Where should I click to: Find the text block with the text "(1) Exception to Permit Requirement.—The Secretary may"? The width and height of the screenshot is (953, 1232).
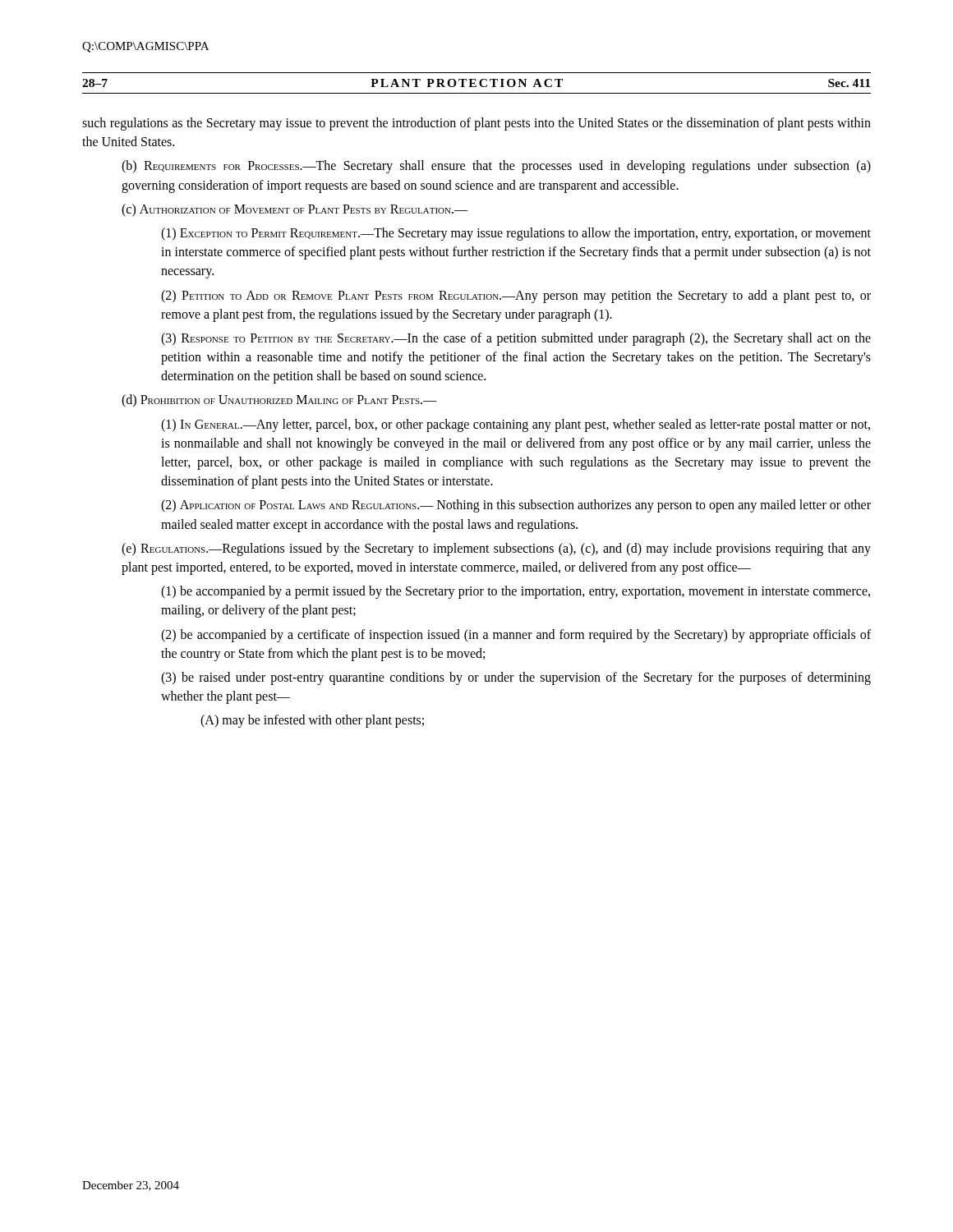pyautogui.click(x=516, y=252)
